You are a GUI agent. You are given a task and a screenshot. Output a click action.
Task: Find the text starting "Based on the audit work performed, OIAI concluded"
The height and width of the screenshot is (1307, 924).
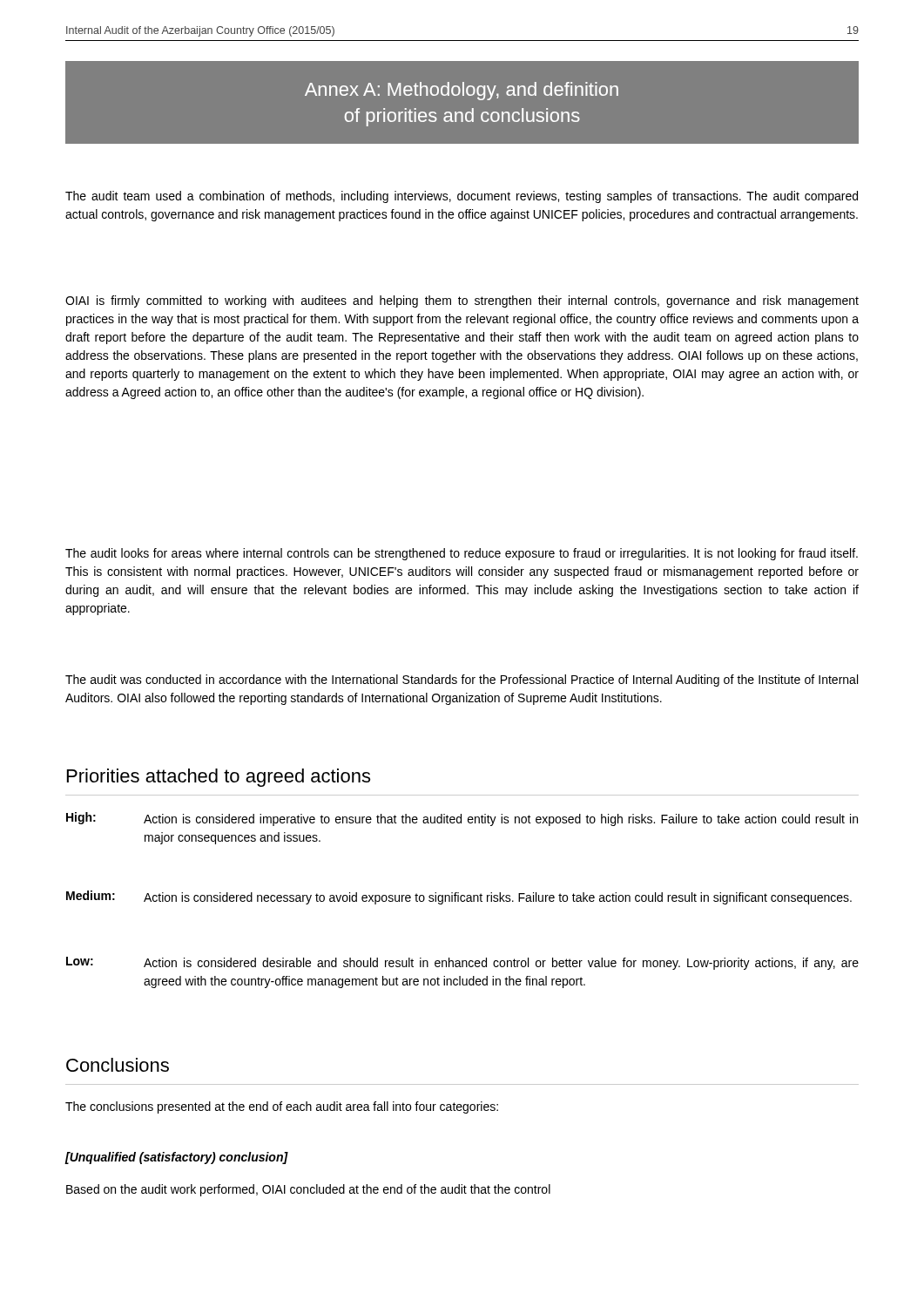coord(308,1189)
